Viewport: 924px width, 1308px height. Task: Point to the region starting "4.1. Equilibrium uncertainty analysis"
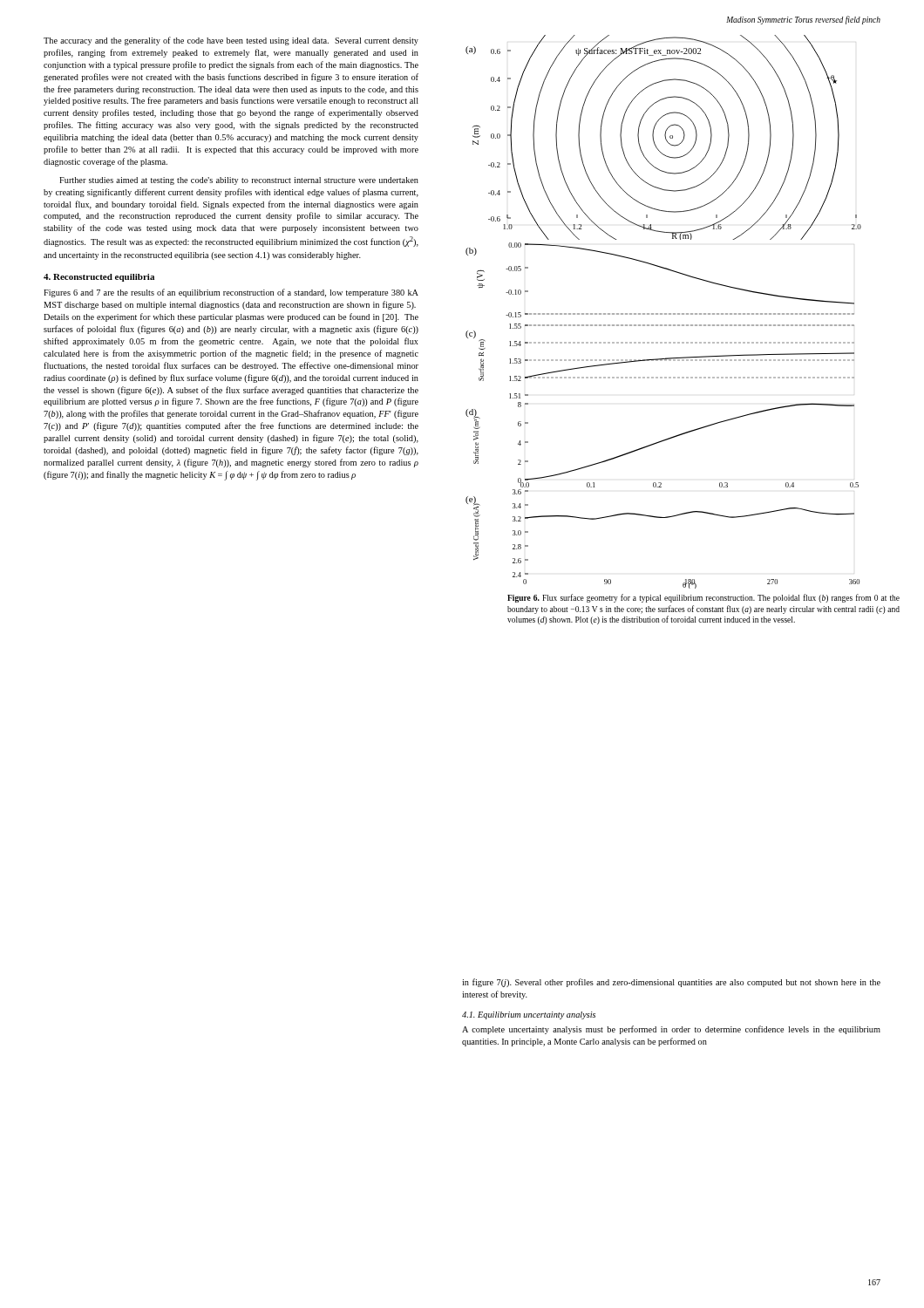point(529,1015)
